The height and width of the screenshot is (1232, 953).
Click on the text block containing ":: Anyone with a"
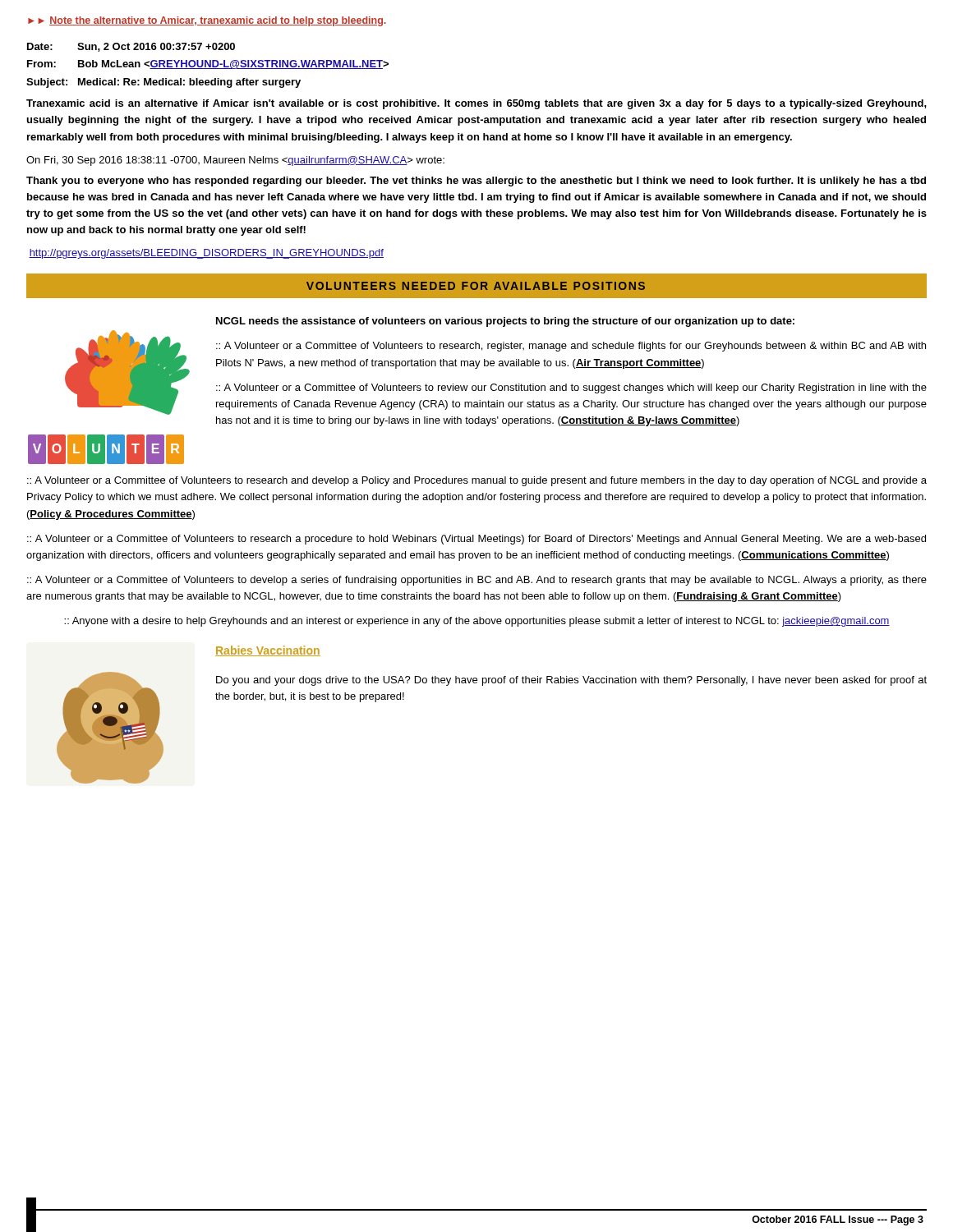click(x=476, y=621)
